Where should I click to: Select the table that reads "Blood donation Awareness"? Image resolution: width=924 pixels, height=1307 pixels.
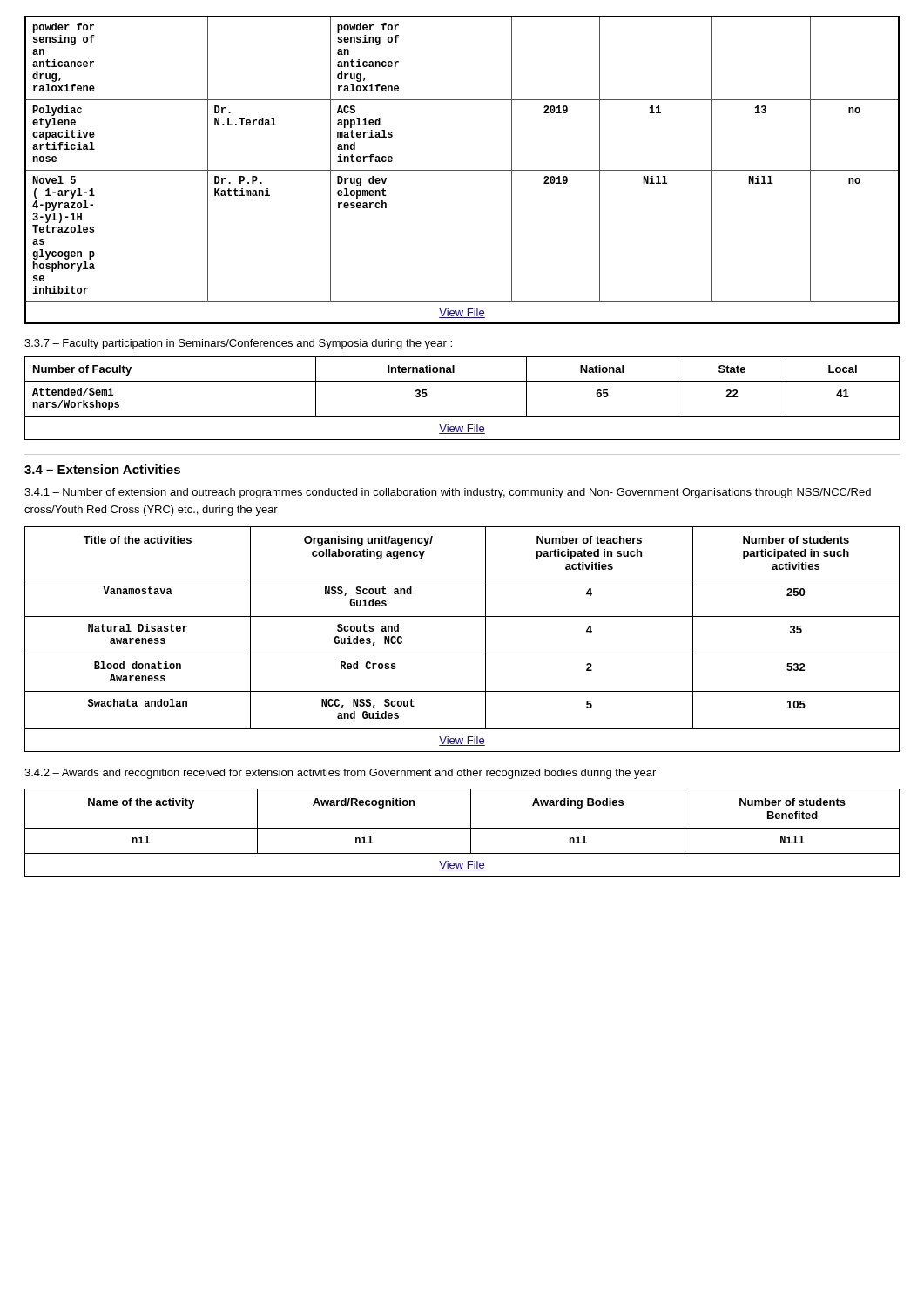tap(462, 639)
